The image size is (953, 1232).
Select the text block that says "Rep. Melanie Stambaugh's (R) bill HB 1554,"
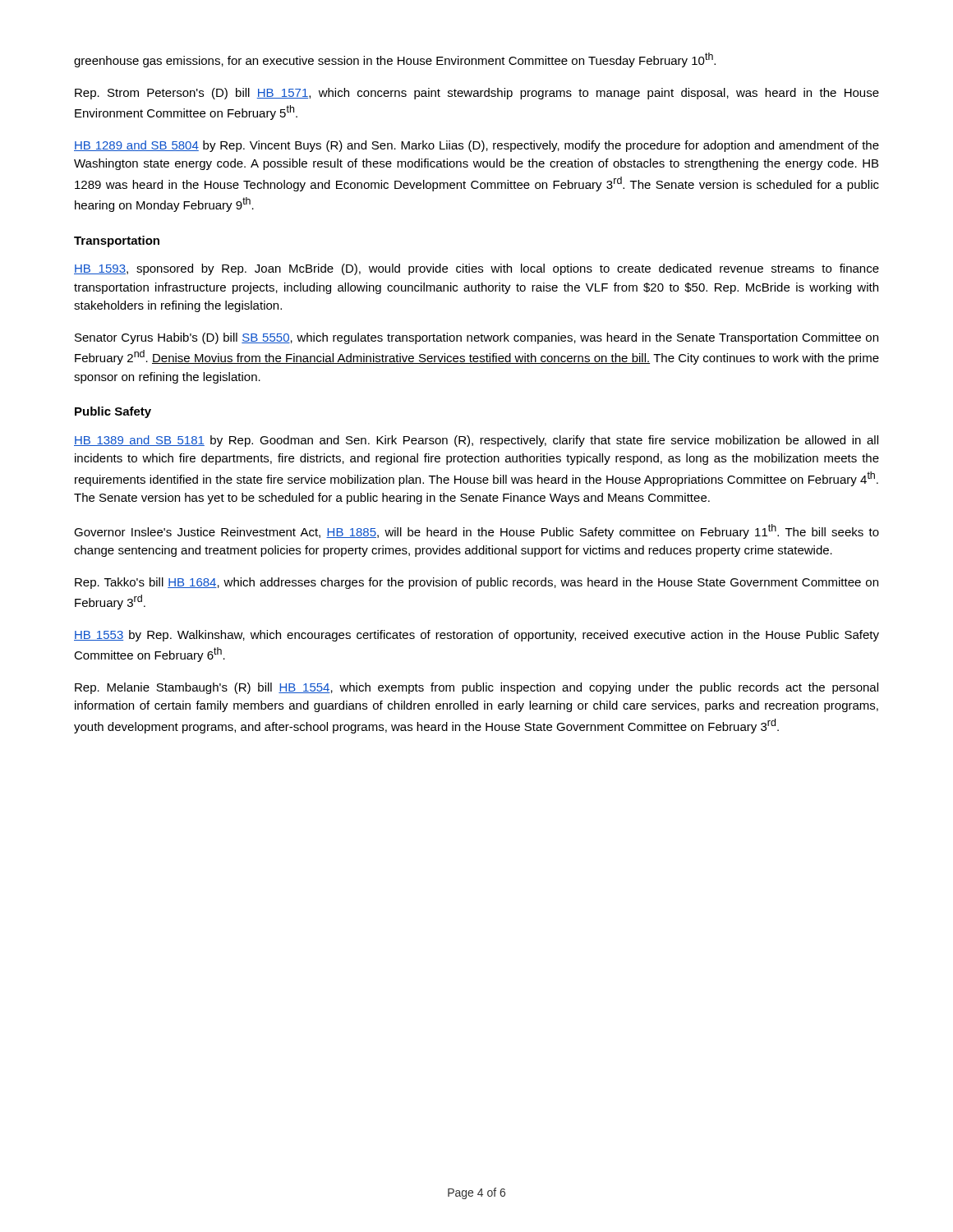[476, 707]
